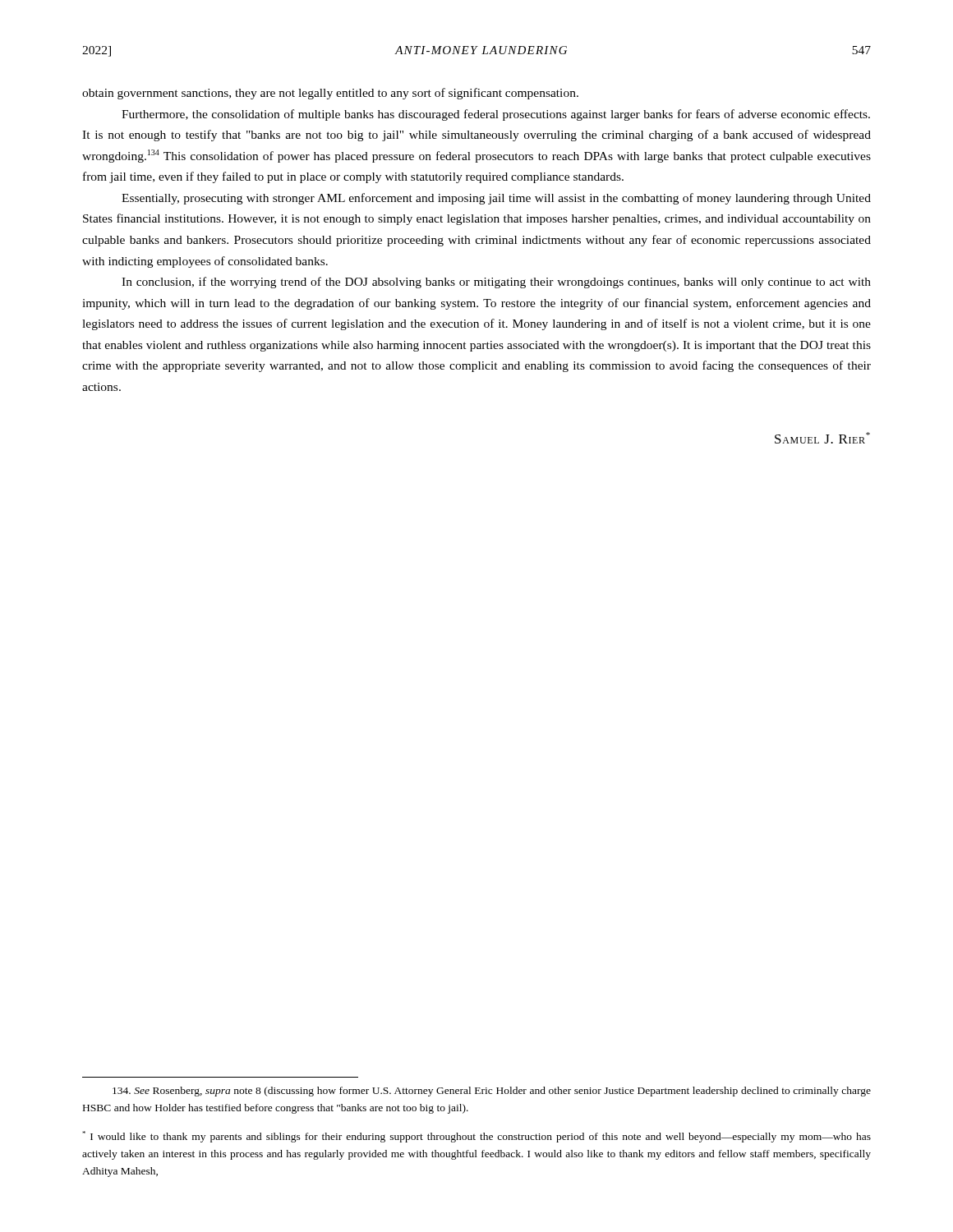Find the block on this page that starts "In conclusion, if the worrying trend"

[476, 334]
